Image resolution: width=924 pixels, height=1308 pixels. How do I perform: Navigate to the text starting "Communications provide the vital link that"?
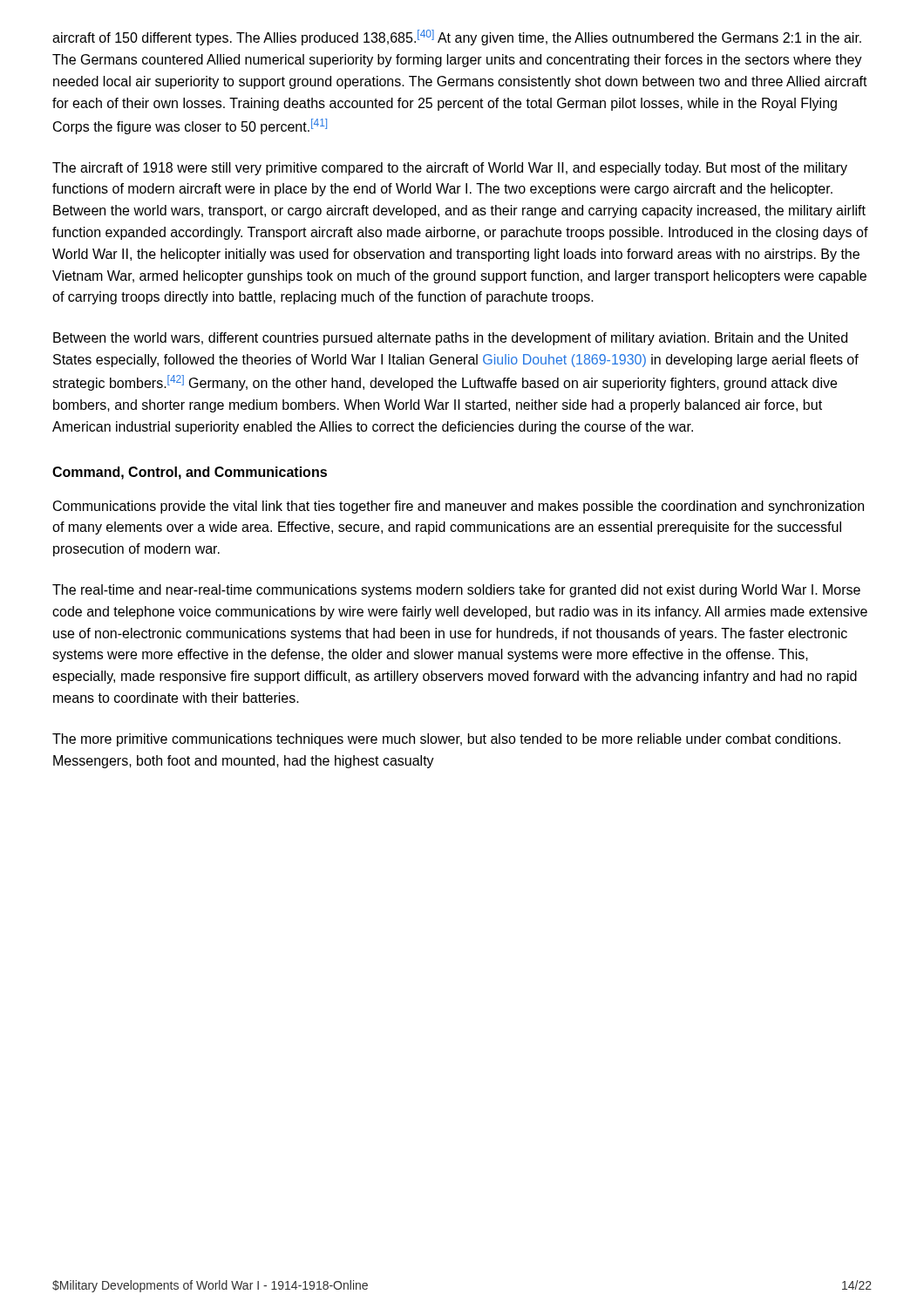(459, 527)
